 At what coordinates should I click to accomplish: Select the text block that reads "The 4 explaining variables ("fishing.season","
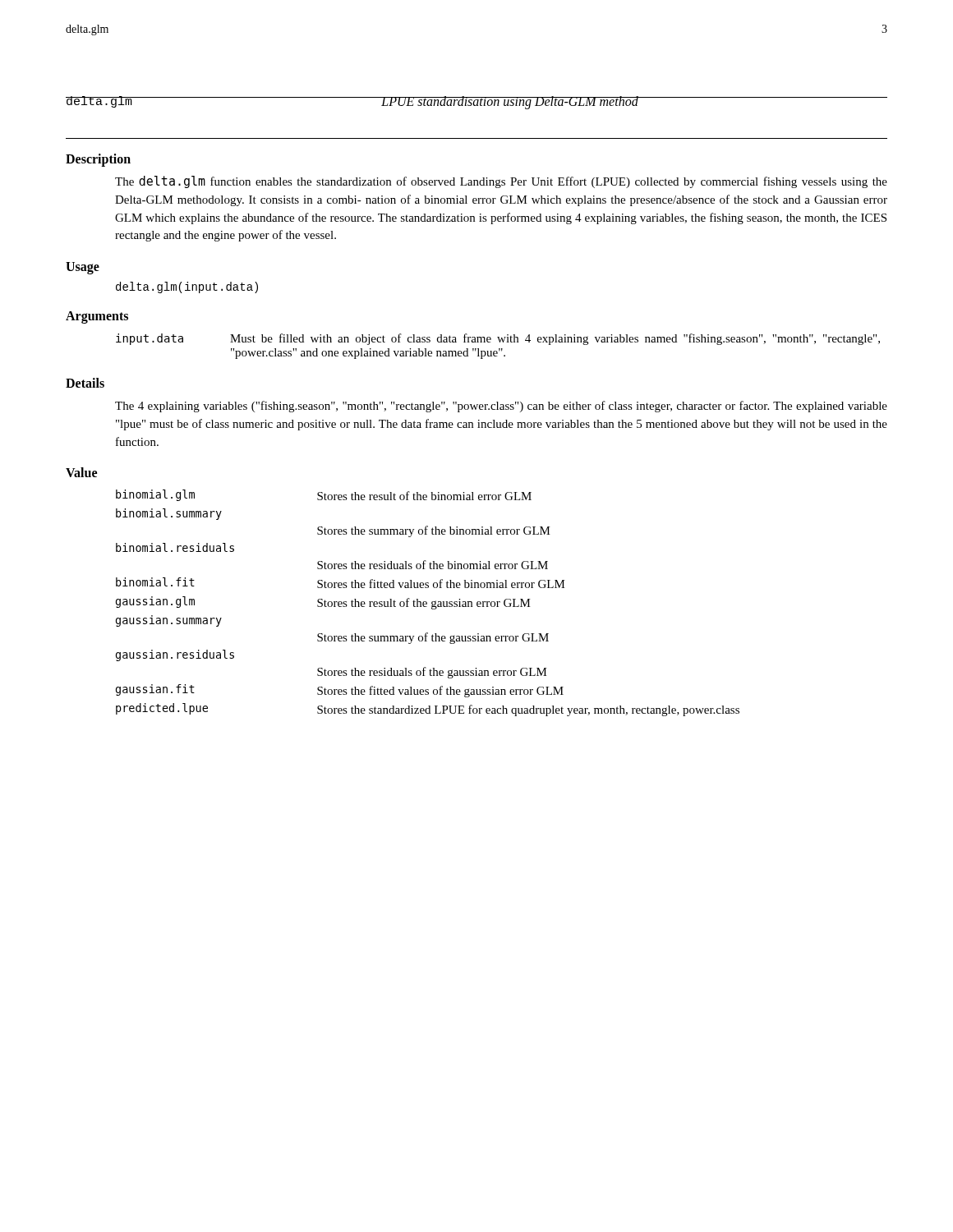tap(501, 424)
